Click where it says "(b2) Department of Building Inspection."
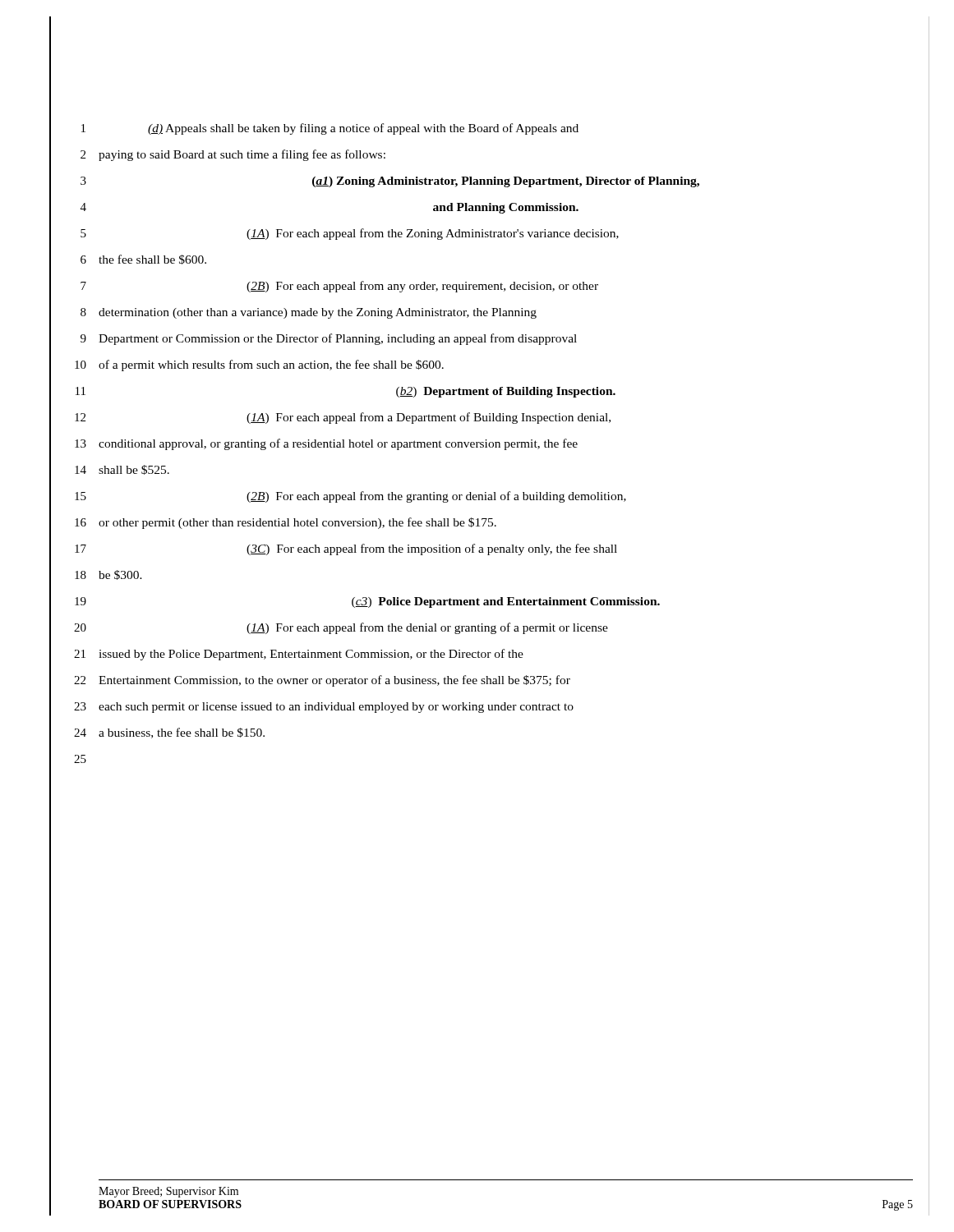 pyautogui.click(x=506, y=391)
